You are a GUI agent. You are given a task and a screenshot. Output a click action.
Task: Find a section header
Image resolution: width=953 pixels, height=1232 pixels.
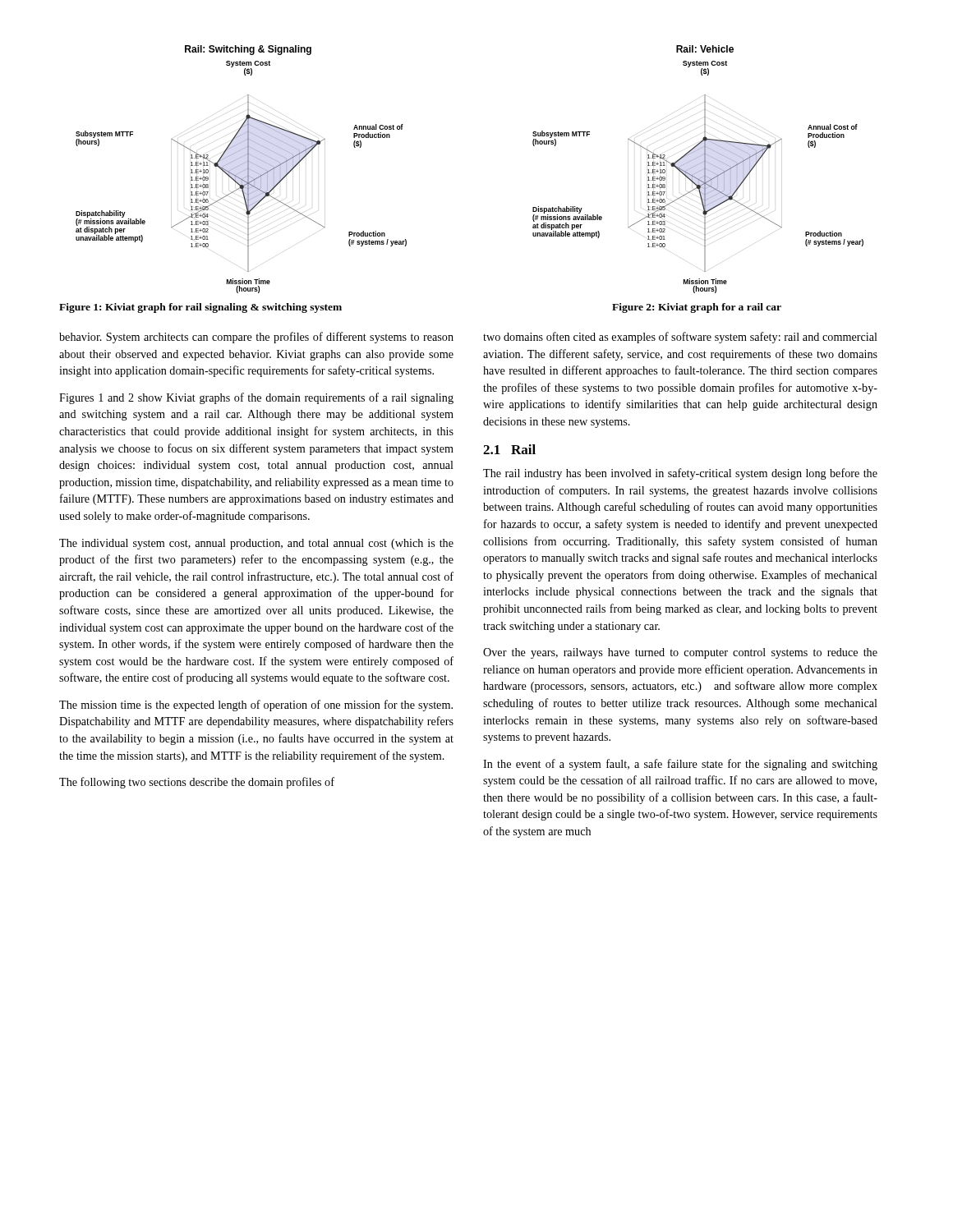point(509,449)
